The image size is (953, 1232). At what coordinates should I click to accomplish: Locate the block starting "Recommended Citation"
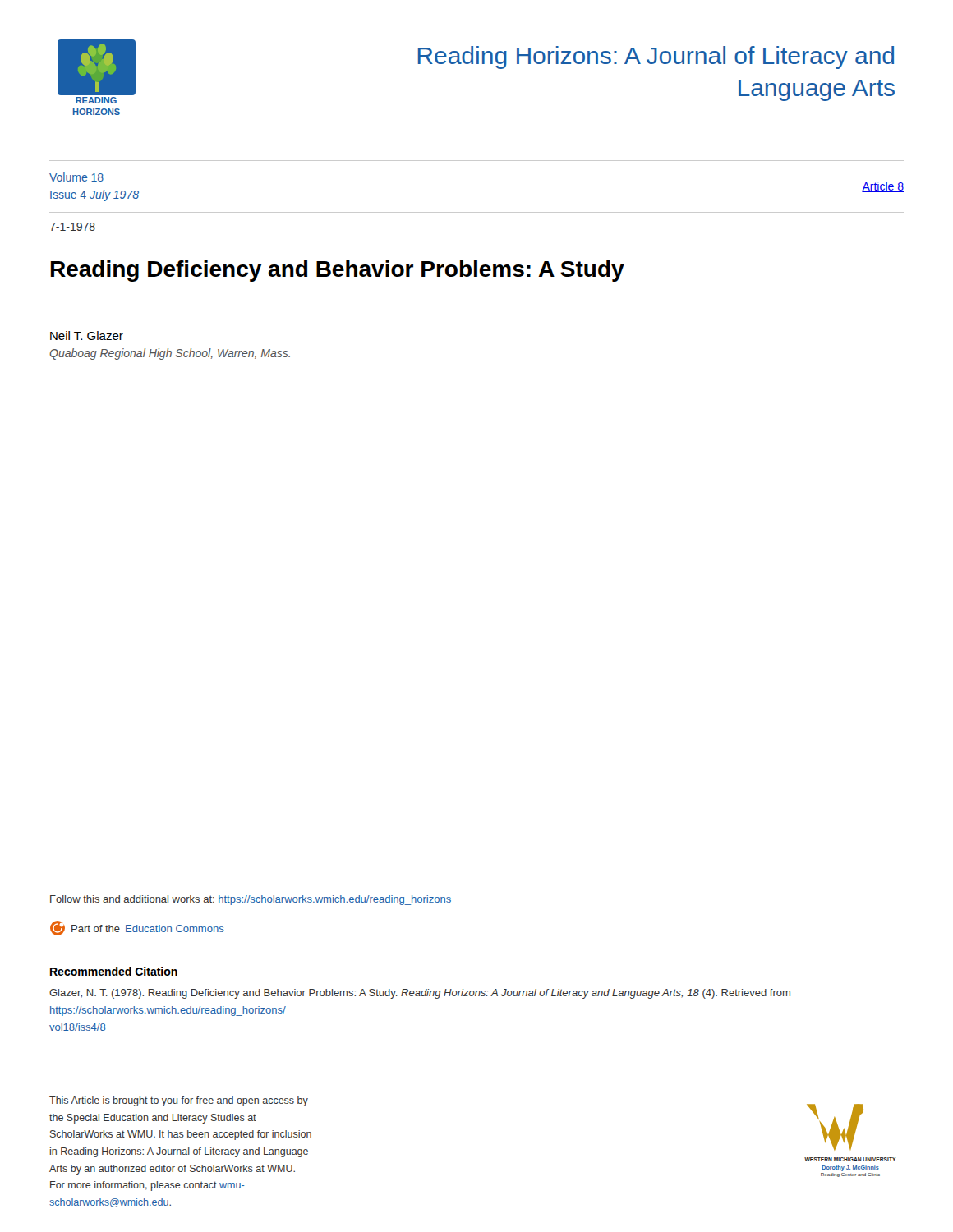click(114, 972)
